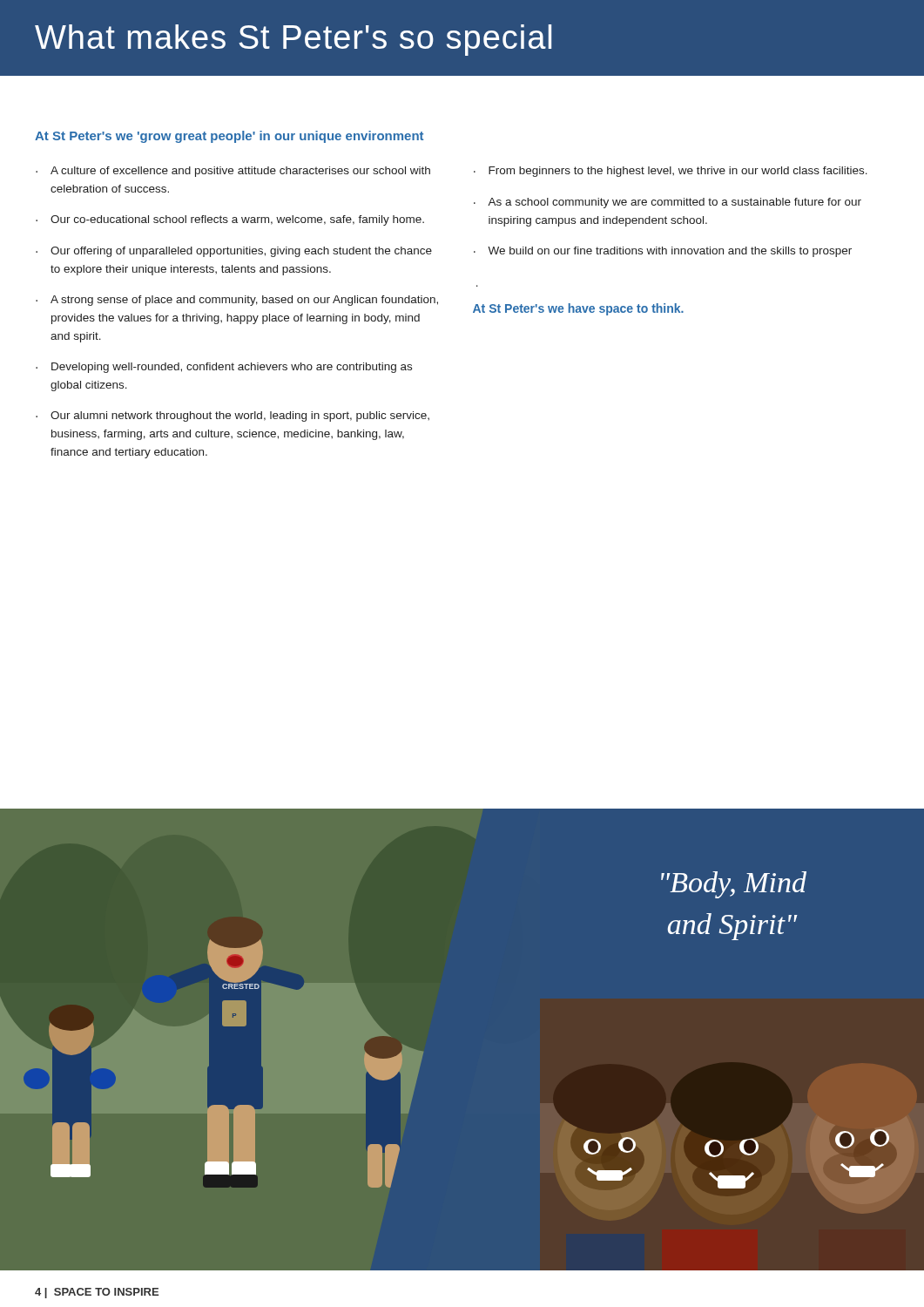Image resolution: width=924 pixels, height=1307 pixels.
Task: Find the passage starting "· A culture of excellence"
Action: pyautogui.click(x=238, y=180)
